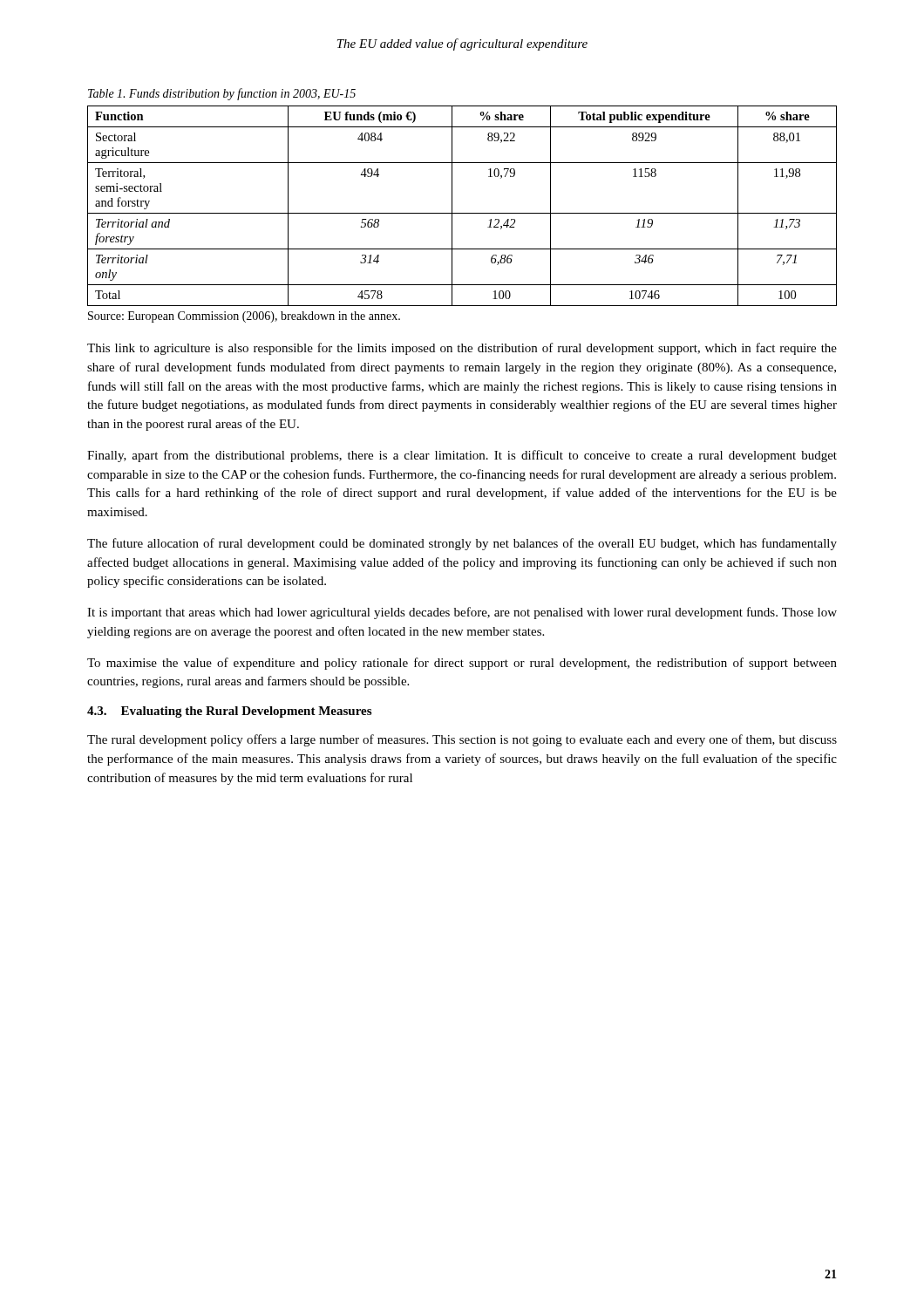Screen dimensions: 1308x924
Task: Navigate to the text block starting "The future allocation of"
Action: (x=462, y=562)
